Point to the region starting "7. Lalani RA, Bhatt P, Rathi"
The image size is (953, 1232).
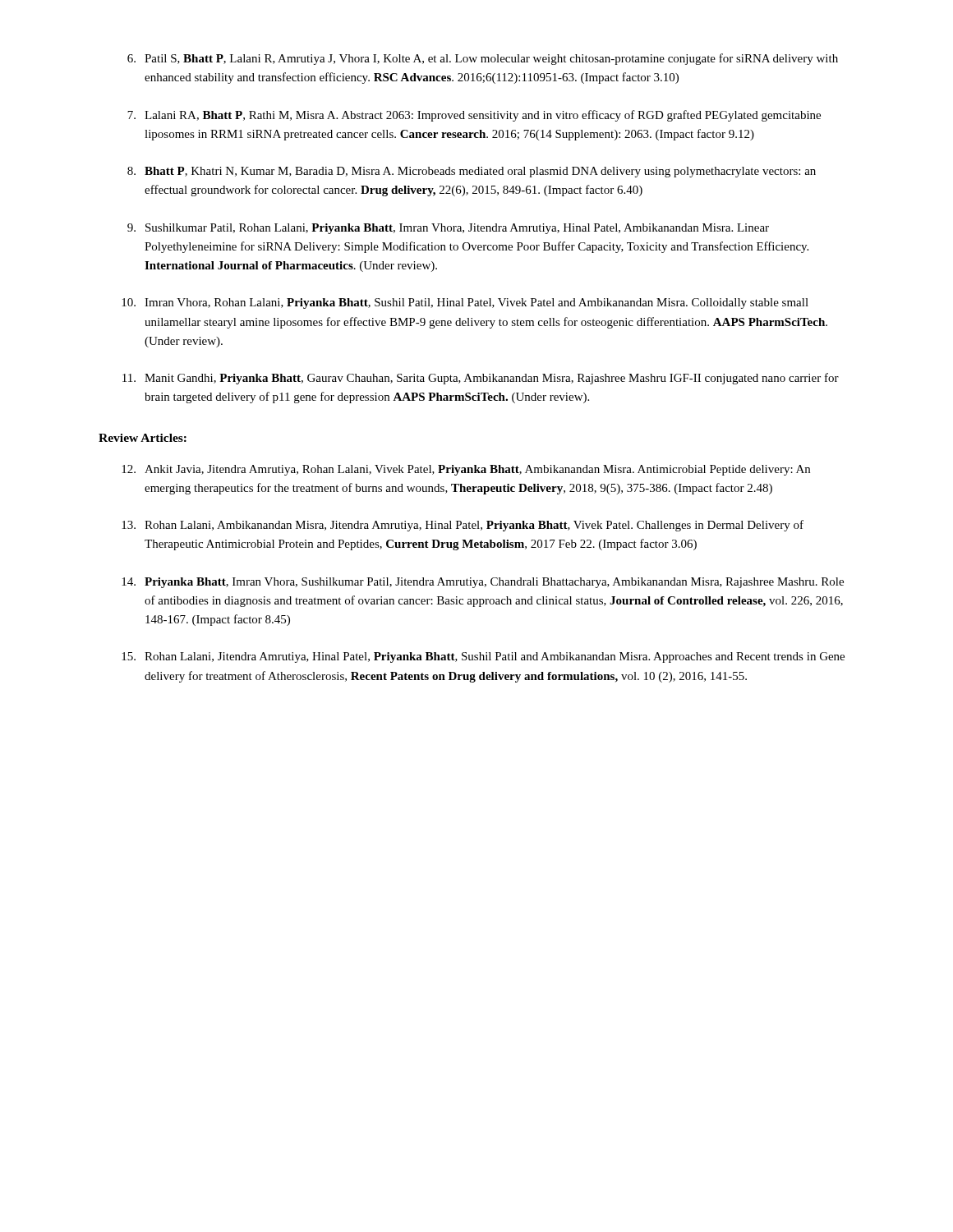(x=476, y=125)
